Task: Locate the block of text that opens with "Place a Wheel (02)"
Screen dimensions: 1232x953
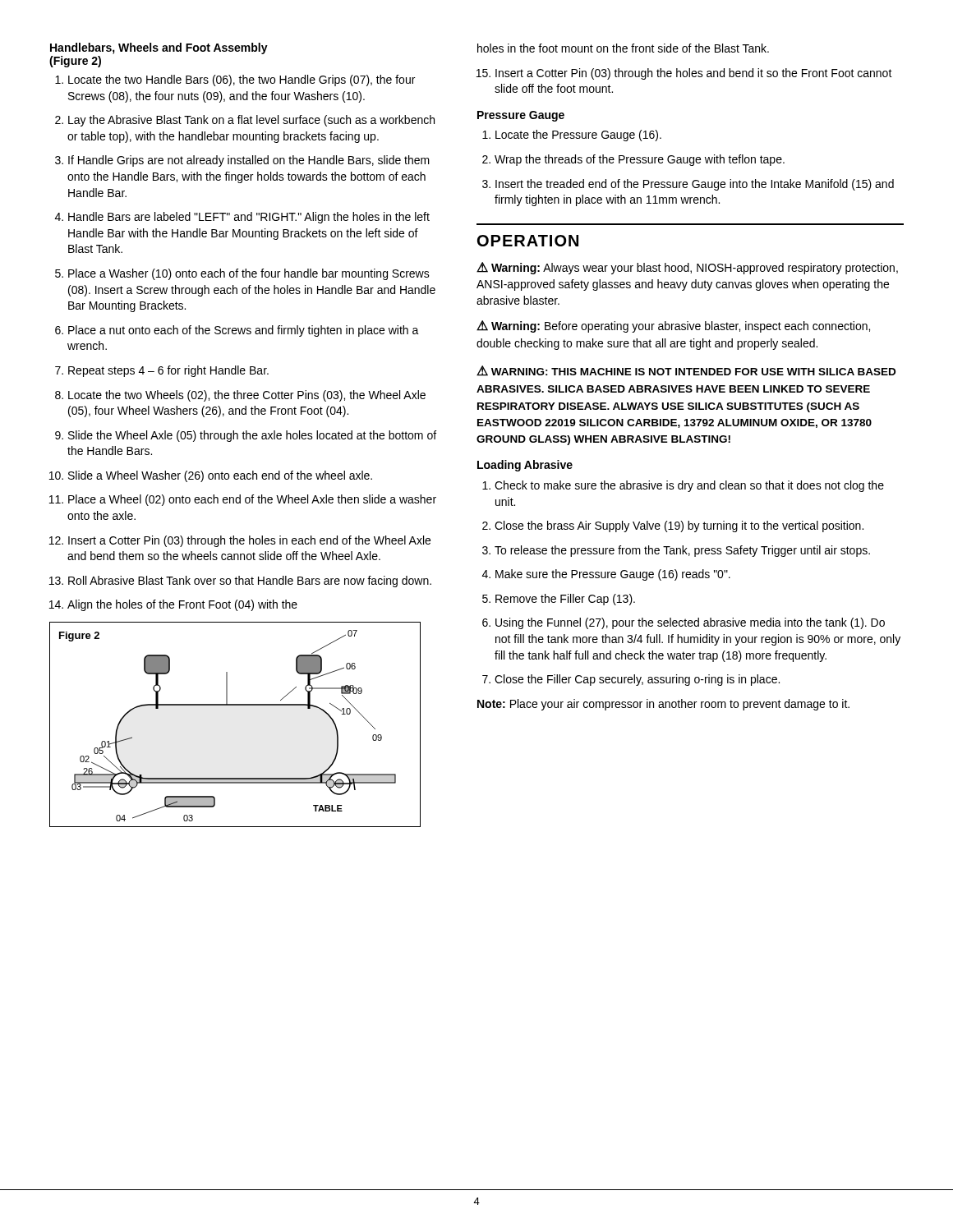Action: [246, 508]
